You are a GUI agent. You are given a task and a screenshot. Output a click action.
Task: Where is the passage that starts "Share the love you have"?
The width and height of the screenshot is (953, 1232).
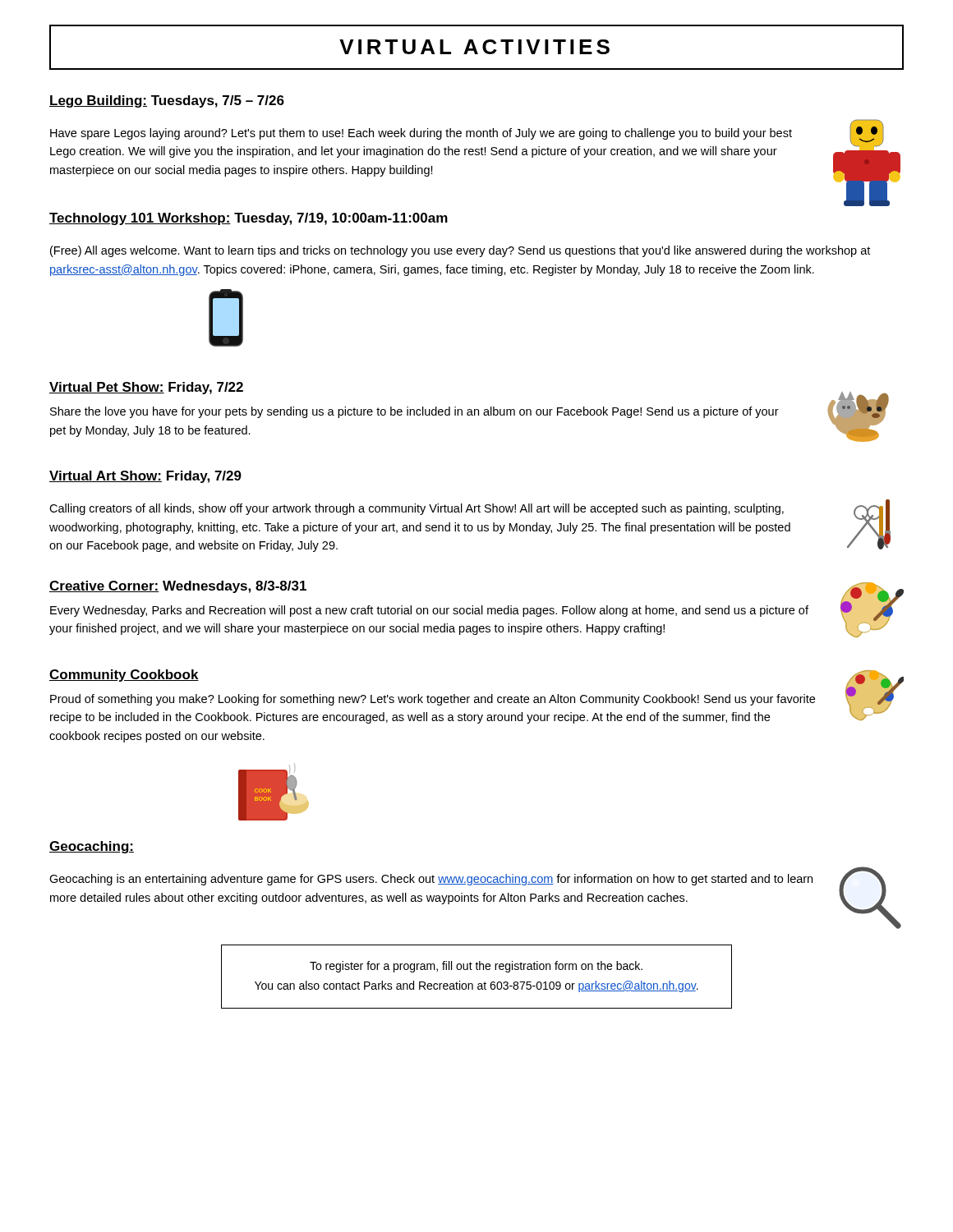click(414, 421)
